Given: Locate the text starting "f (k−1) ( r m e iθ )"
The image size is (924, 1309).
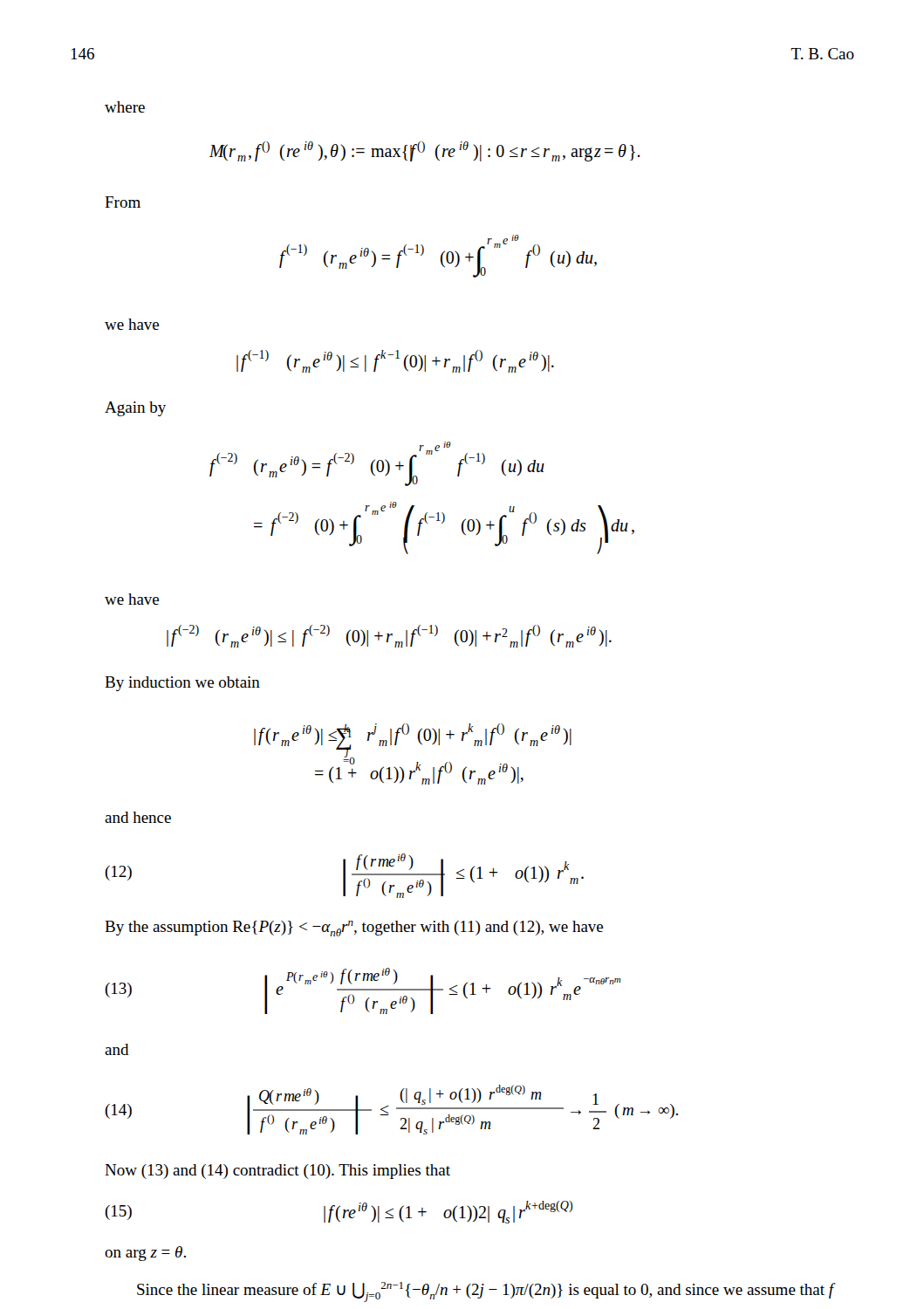Looking at the screenshot, I should 471,258.
